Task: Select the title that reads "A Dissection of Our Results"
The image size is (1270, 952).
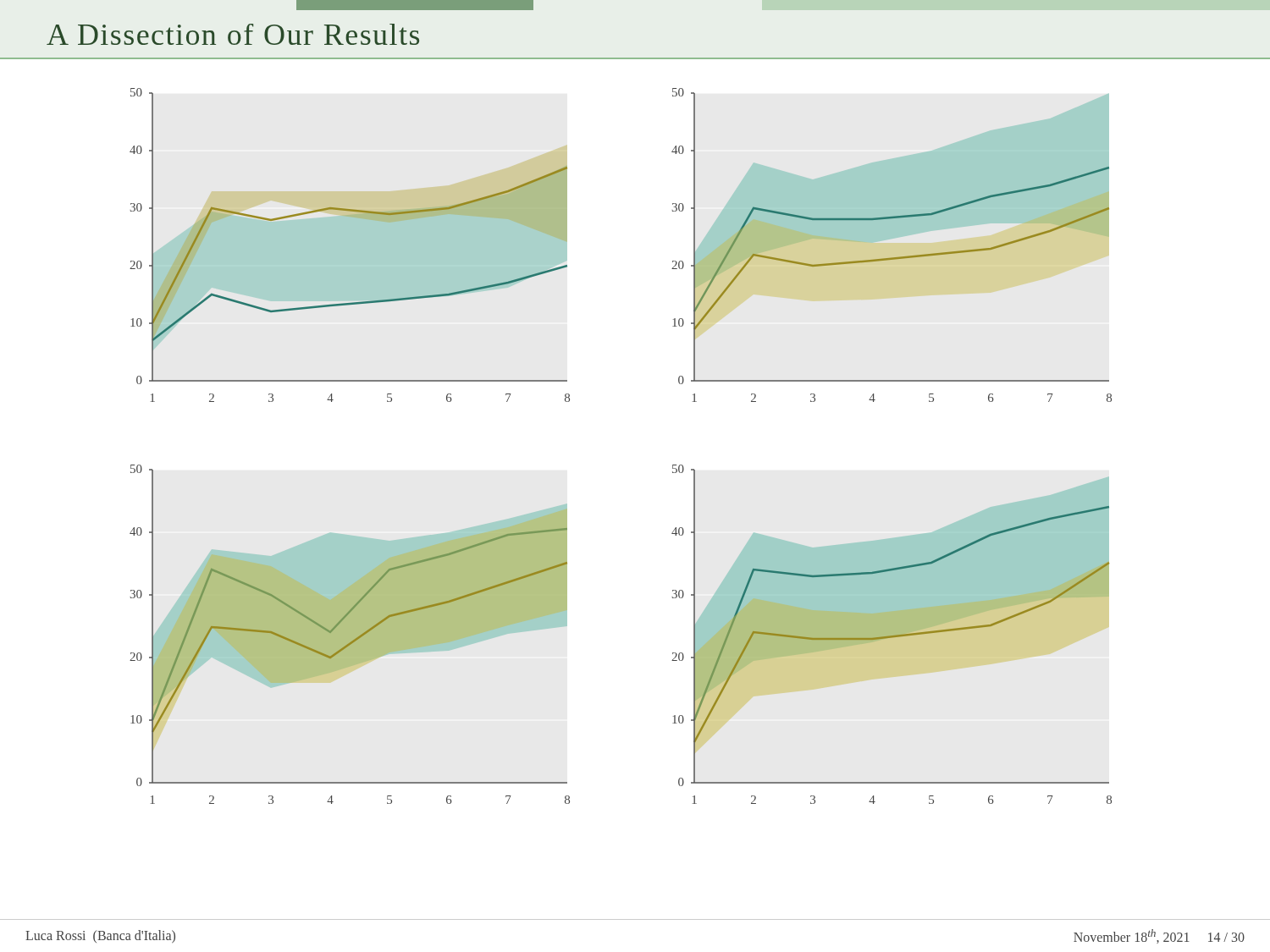Action: click(234, 35)
